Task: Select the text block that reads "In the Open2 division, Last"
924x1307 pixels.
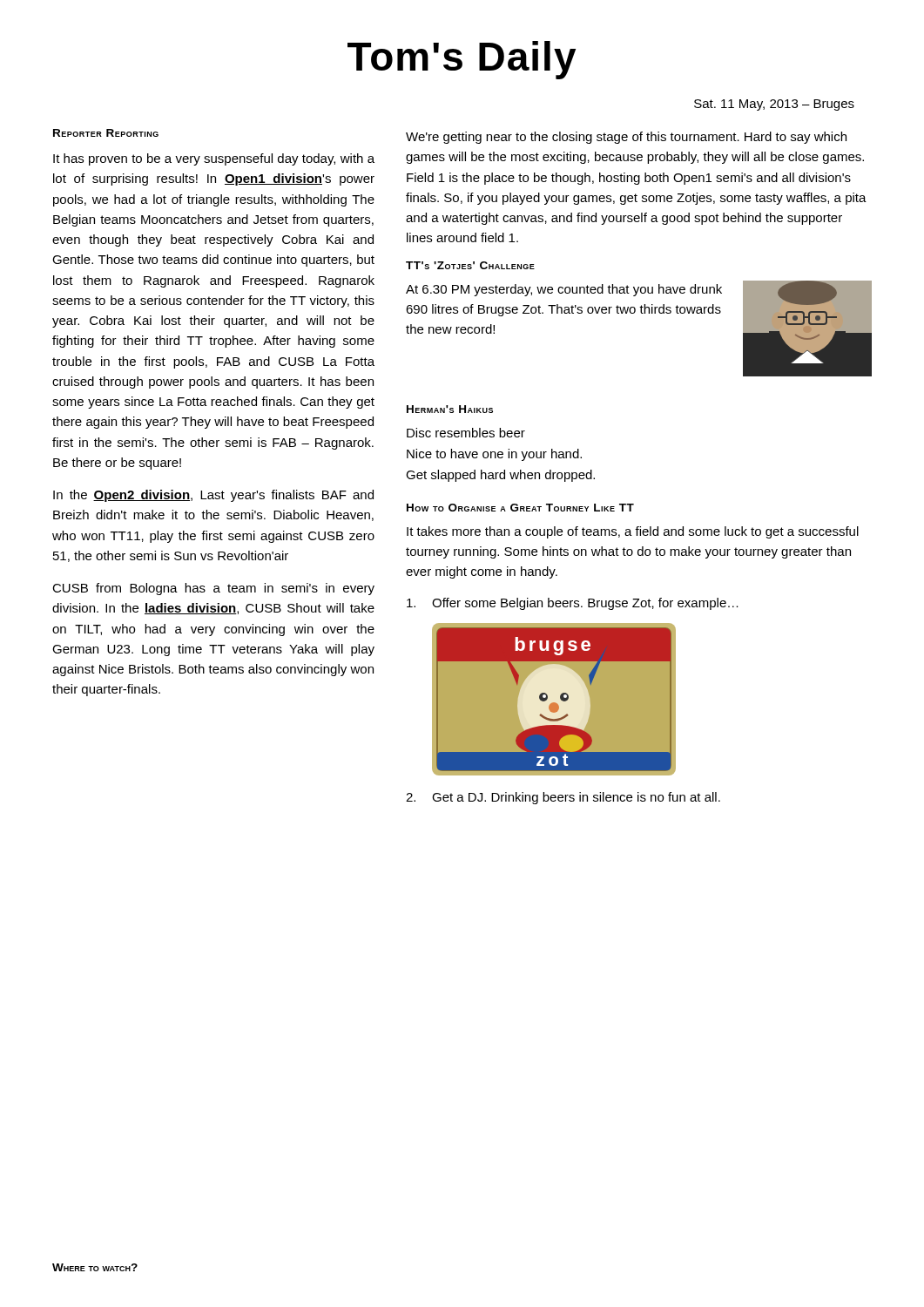Action: pos(213,525)
